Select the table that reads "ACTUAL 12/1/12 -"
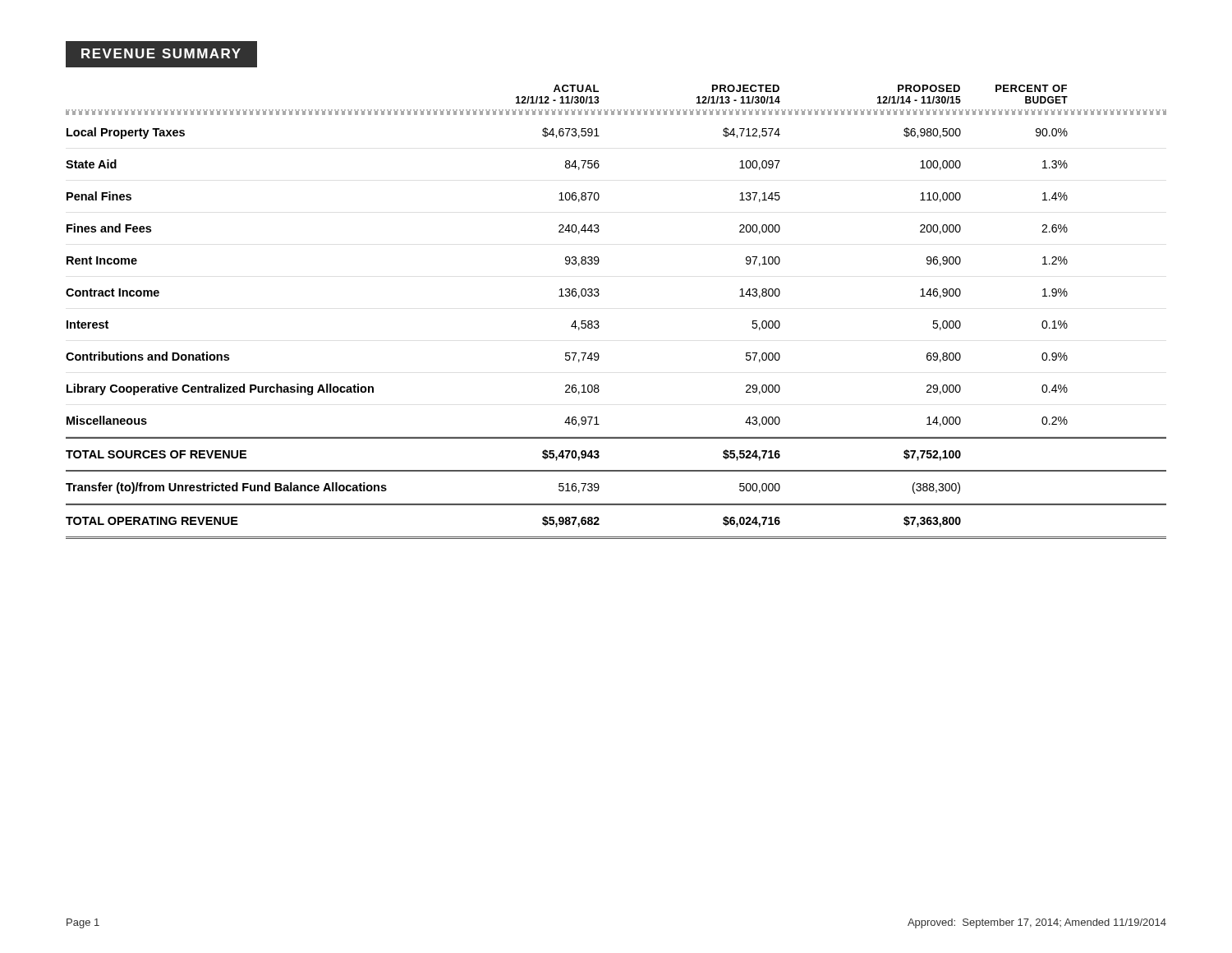This screenshot has width=1232, height=953. 616,311
